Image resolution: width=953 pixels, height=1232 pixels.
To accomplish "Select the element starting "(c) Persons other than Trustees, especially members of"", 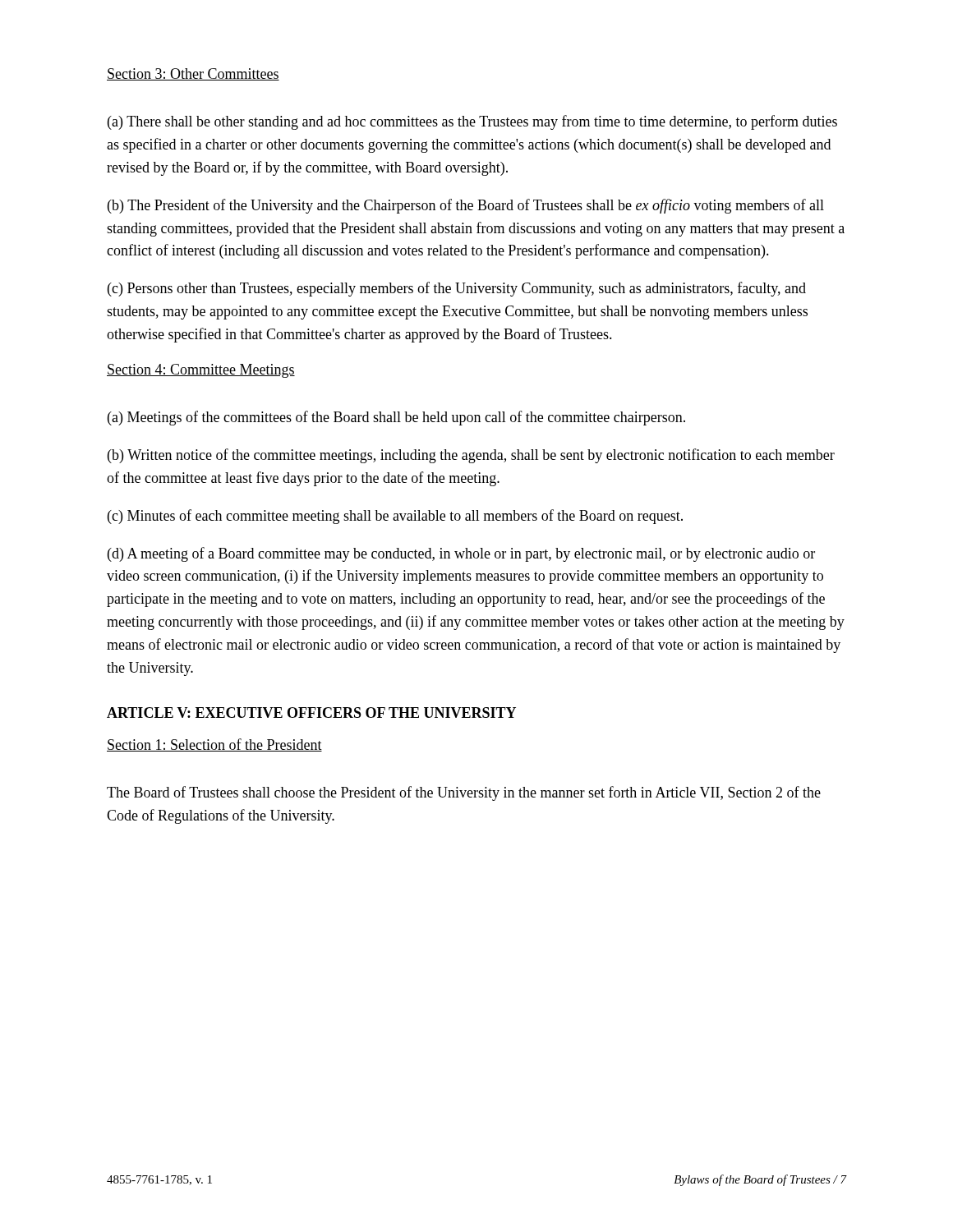I will click(x=476, y=312).
